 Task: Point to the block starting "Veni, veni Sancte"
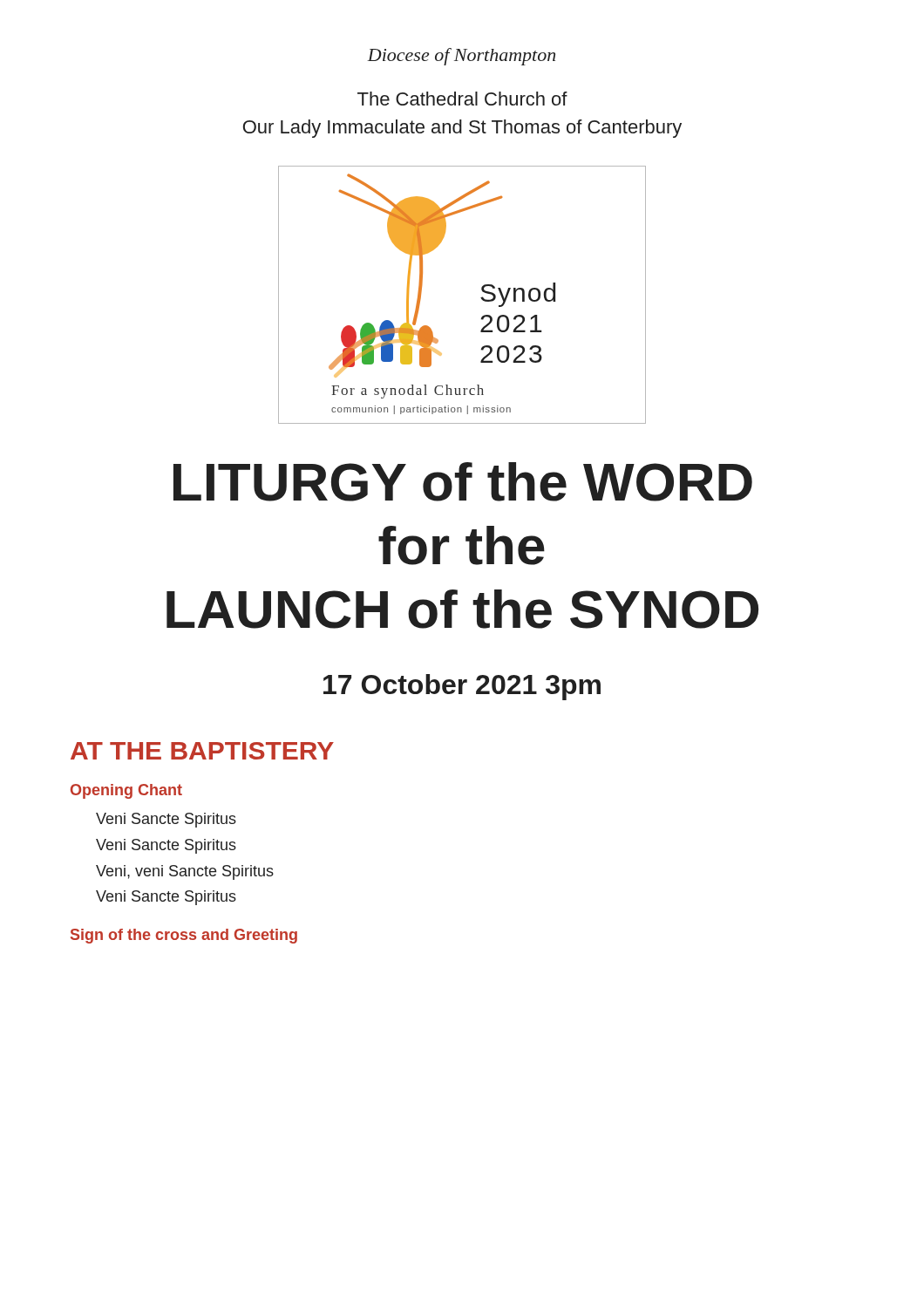pos(185,871)
